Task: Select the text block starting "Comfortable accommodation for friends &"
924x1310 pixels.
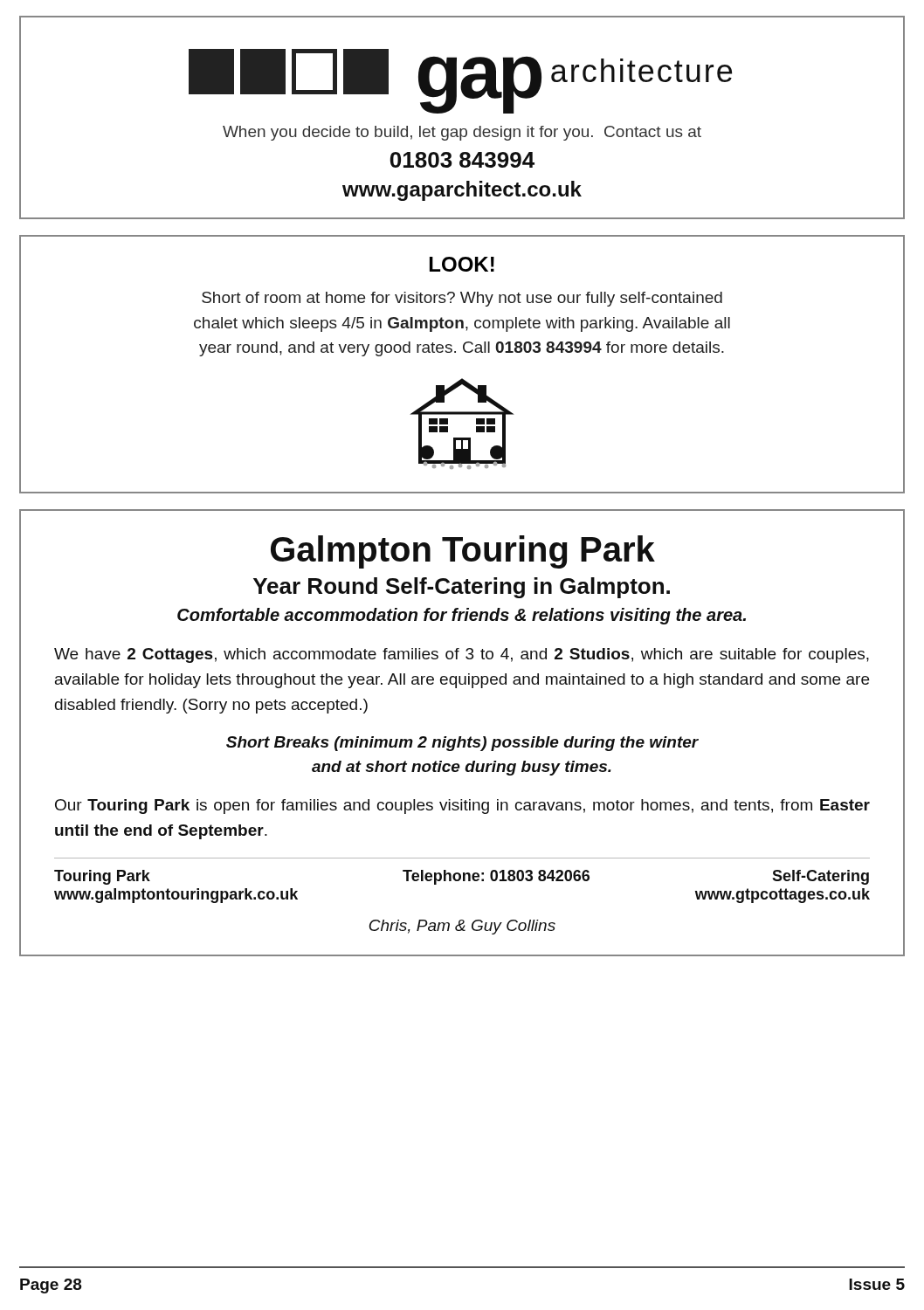Action: [x=462, y=614]
